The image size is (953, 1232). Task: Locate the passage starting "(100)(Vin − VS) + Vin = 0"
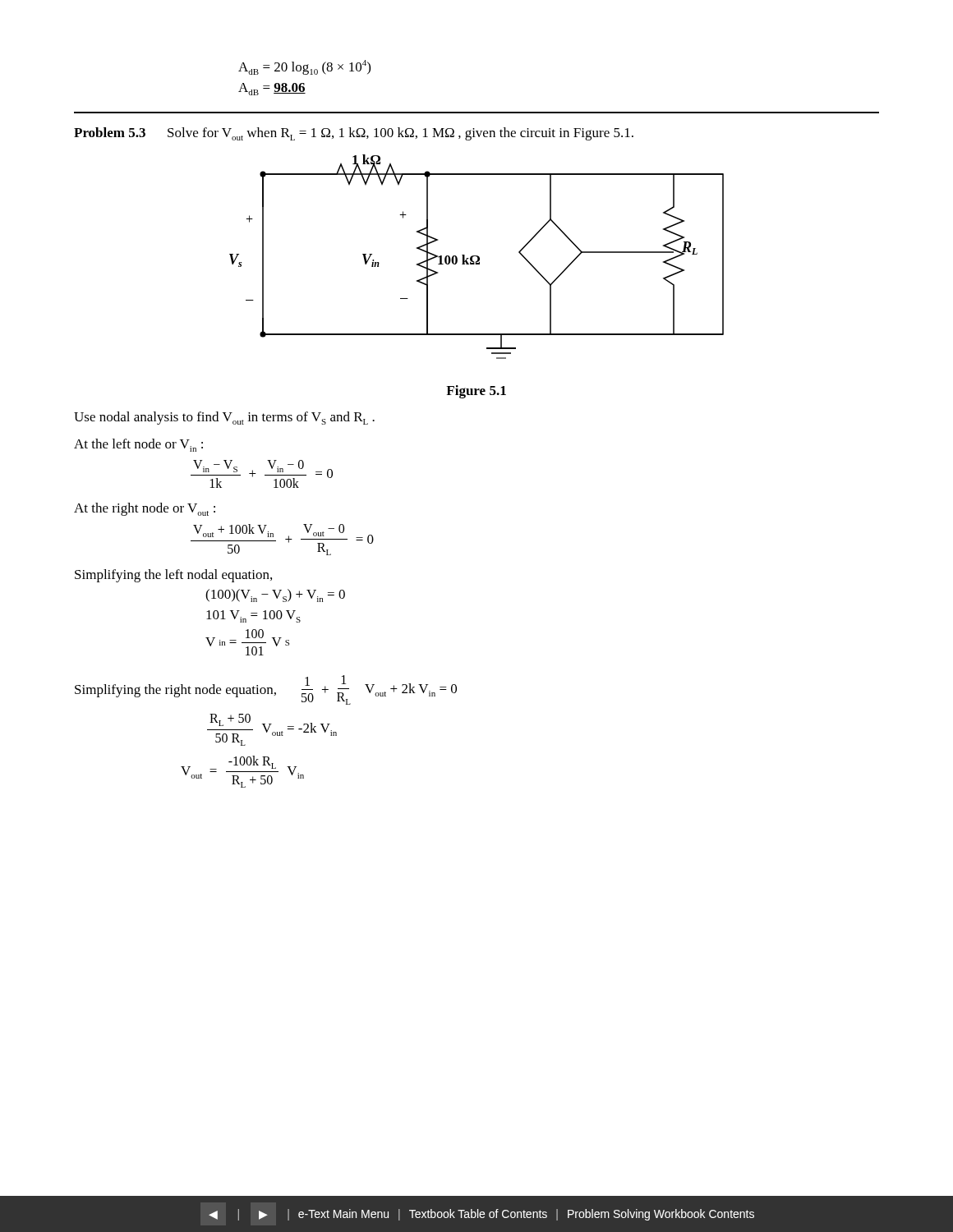[x=275, y=596]
